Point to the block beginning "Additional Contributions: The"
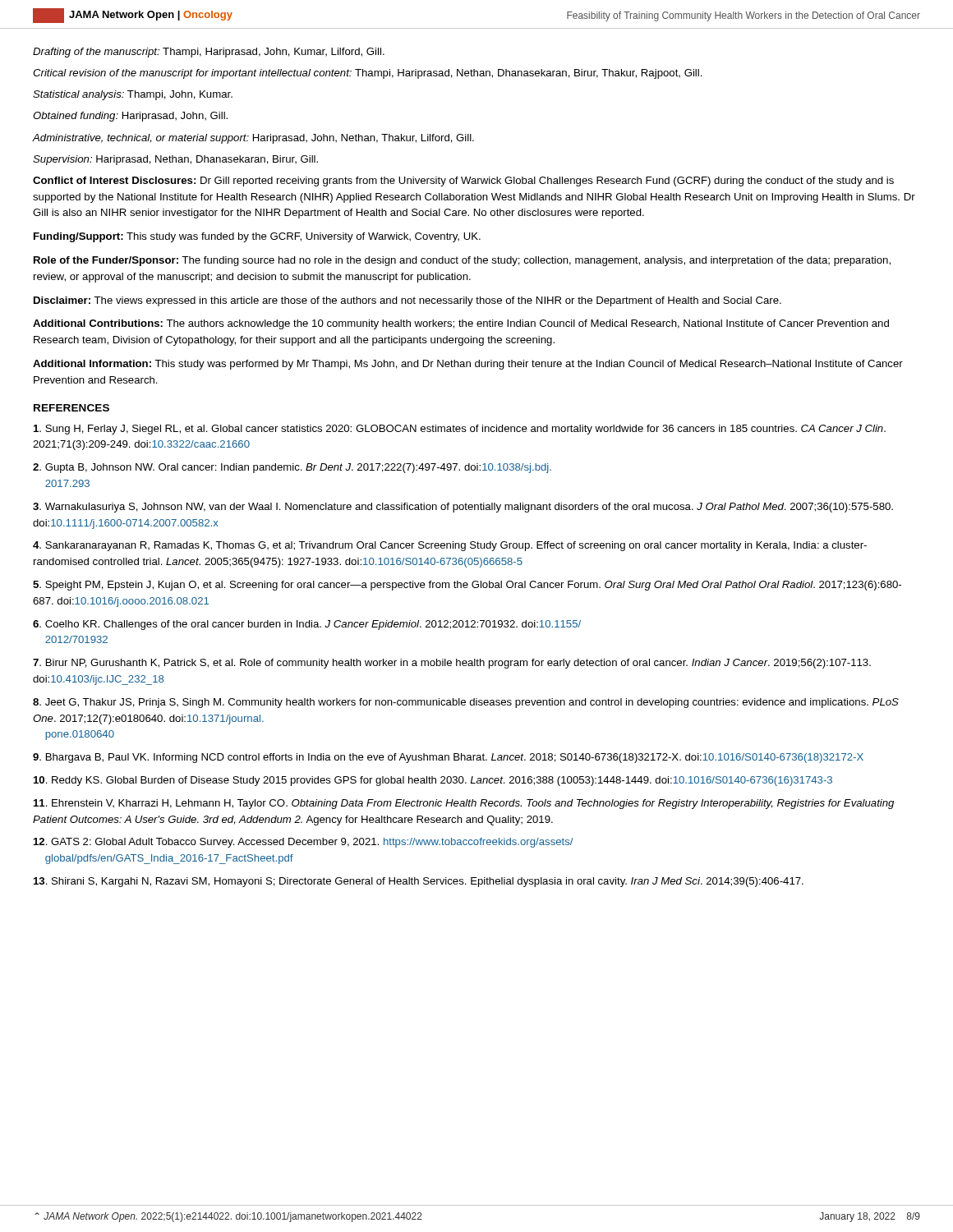This screenshot has width=953, height=1232. tap(461, 332)
